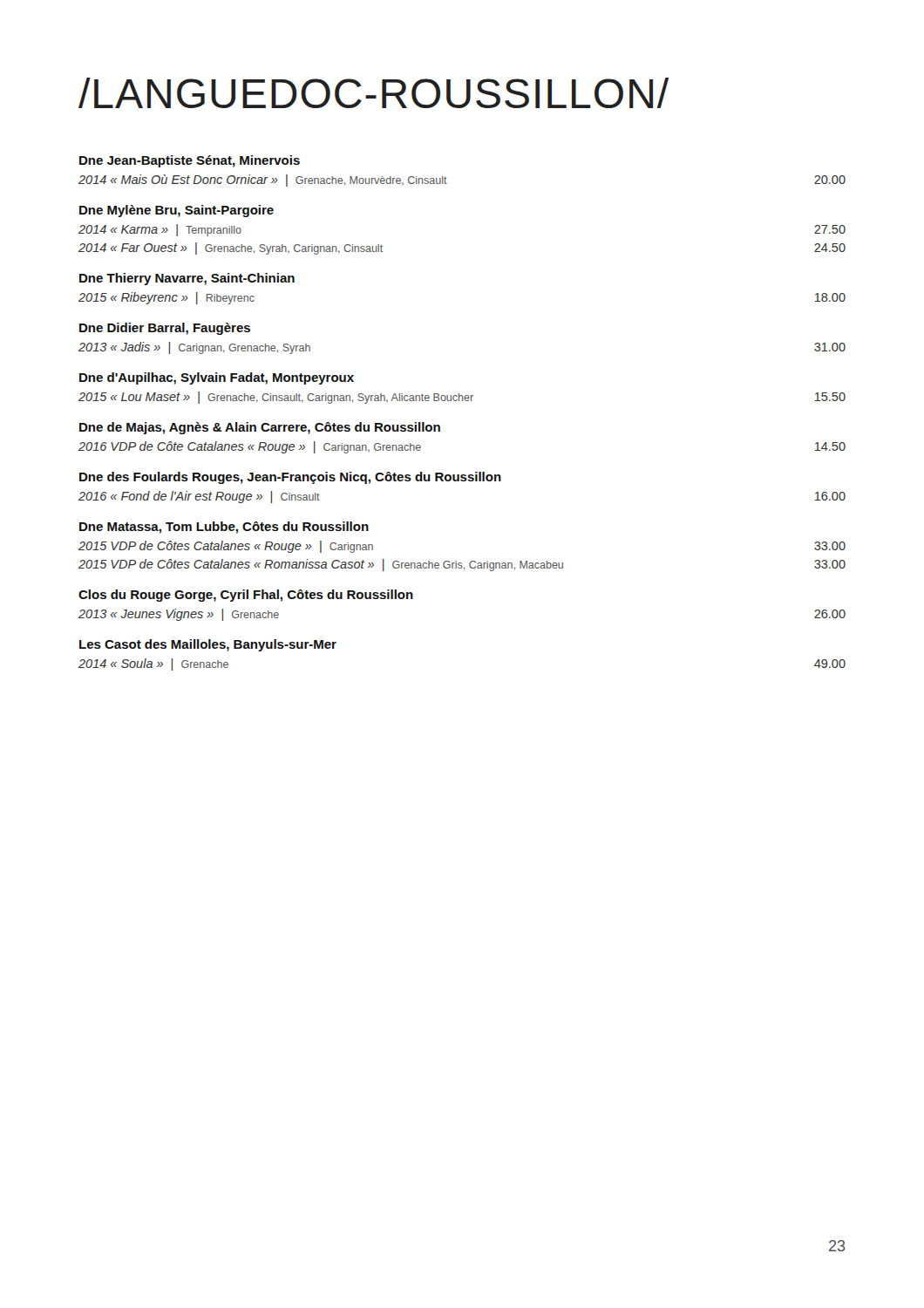The image size is (924, 1308).
Task: Point to the region starting "2014 « Soula » | Grenache 49.00"
Action: [160, 664]
